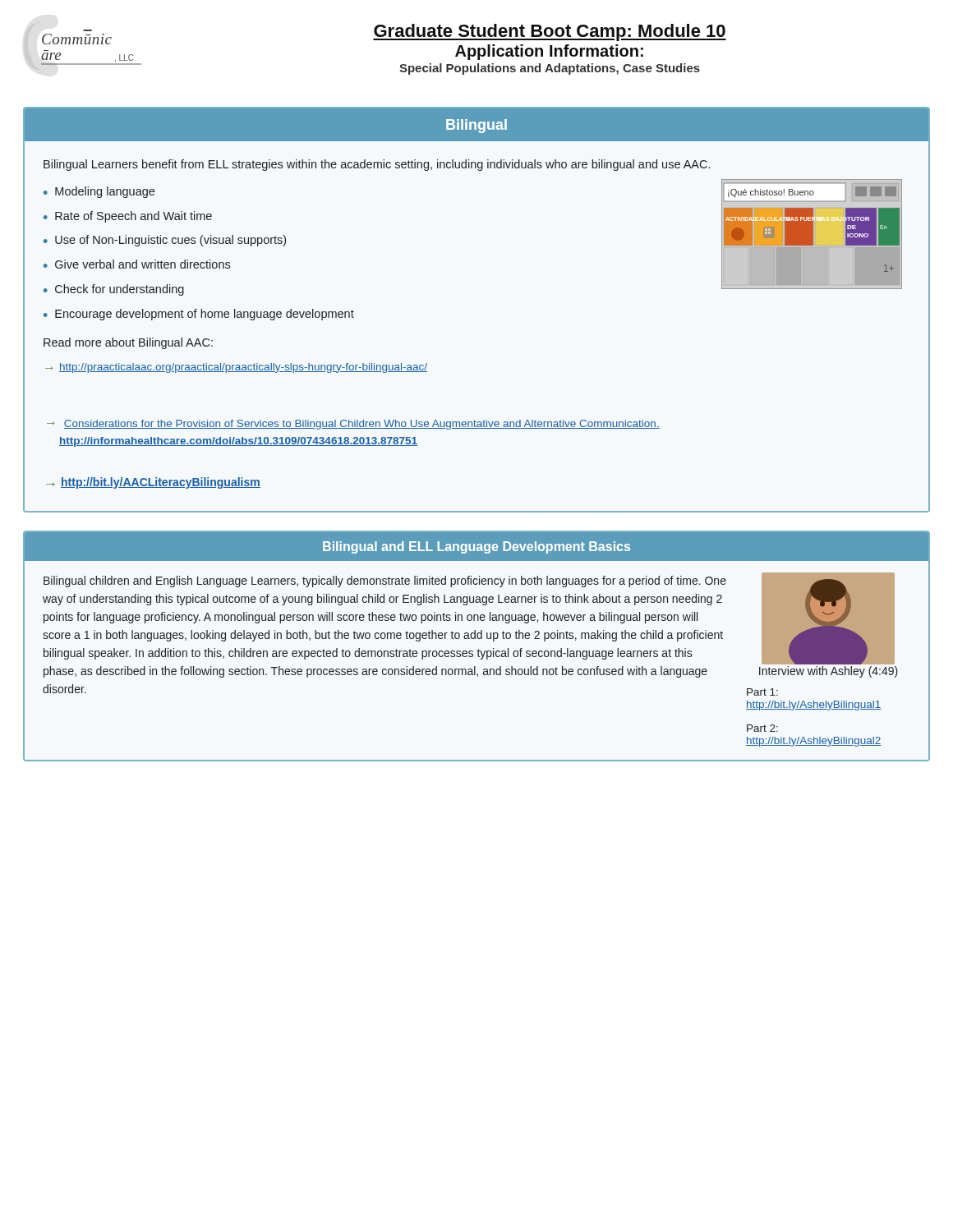The image size is (953, 1232).
Task: Find the list item that reads "Encourage development of home"
Action: pos(204,314)
